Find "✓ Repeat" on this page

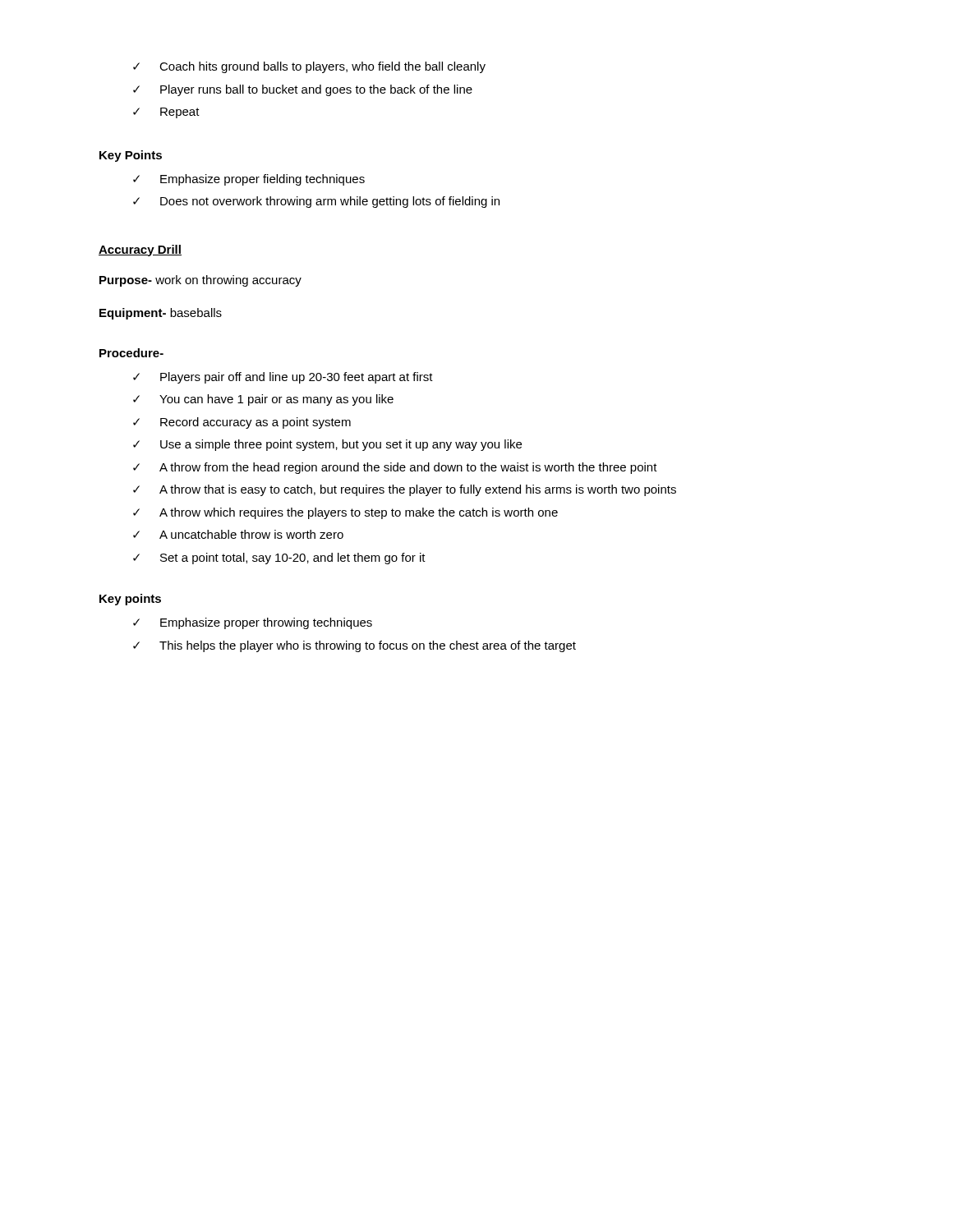coord(165,112)
